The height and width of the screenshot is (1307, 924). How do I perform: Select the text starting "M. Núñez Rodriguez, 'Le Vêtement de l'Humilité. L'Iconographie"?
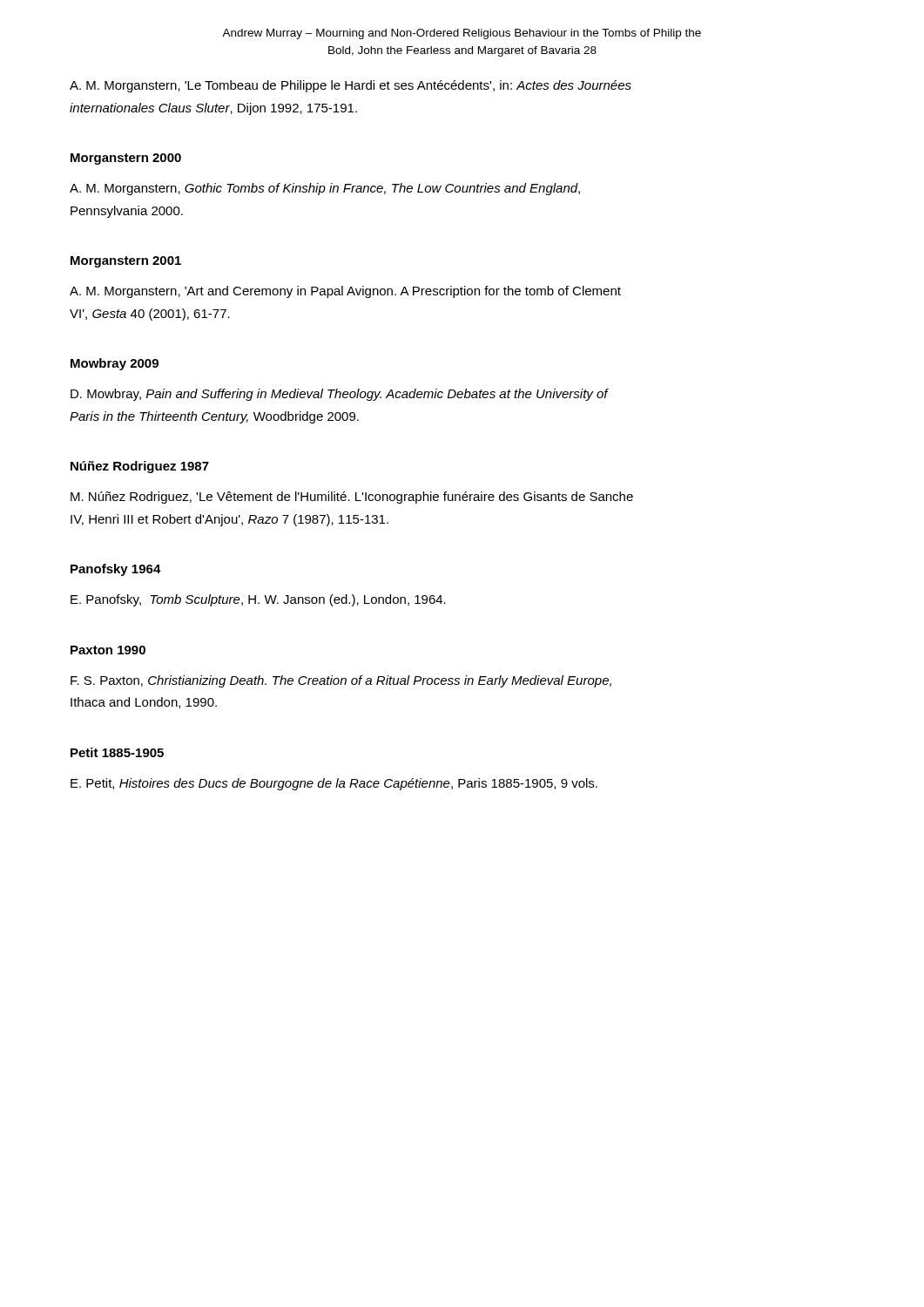point(352,507)
